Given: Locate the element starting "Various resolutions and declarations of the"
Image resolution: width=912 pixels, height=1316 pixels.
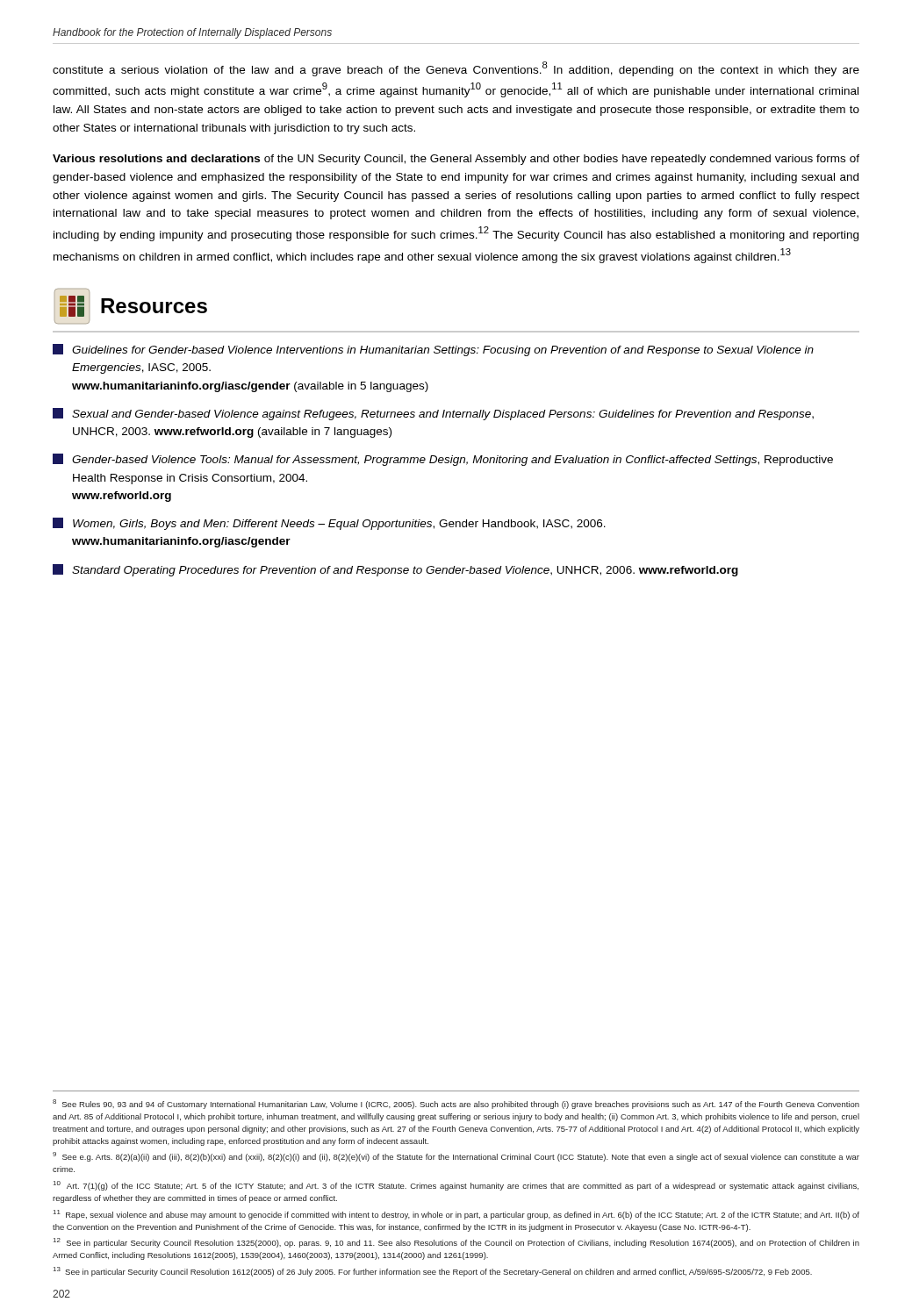Looking at the screenshot, I should (456, 207).
